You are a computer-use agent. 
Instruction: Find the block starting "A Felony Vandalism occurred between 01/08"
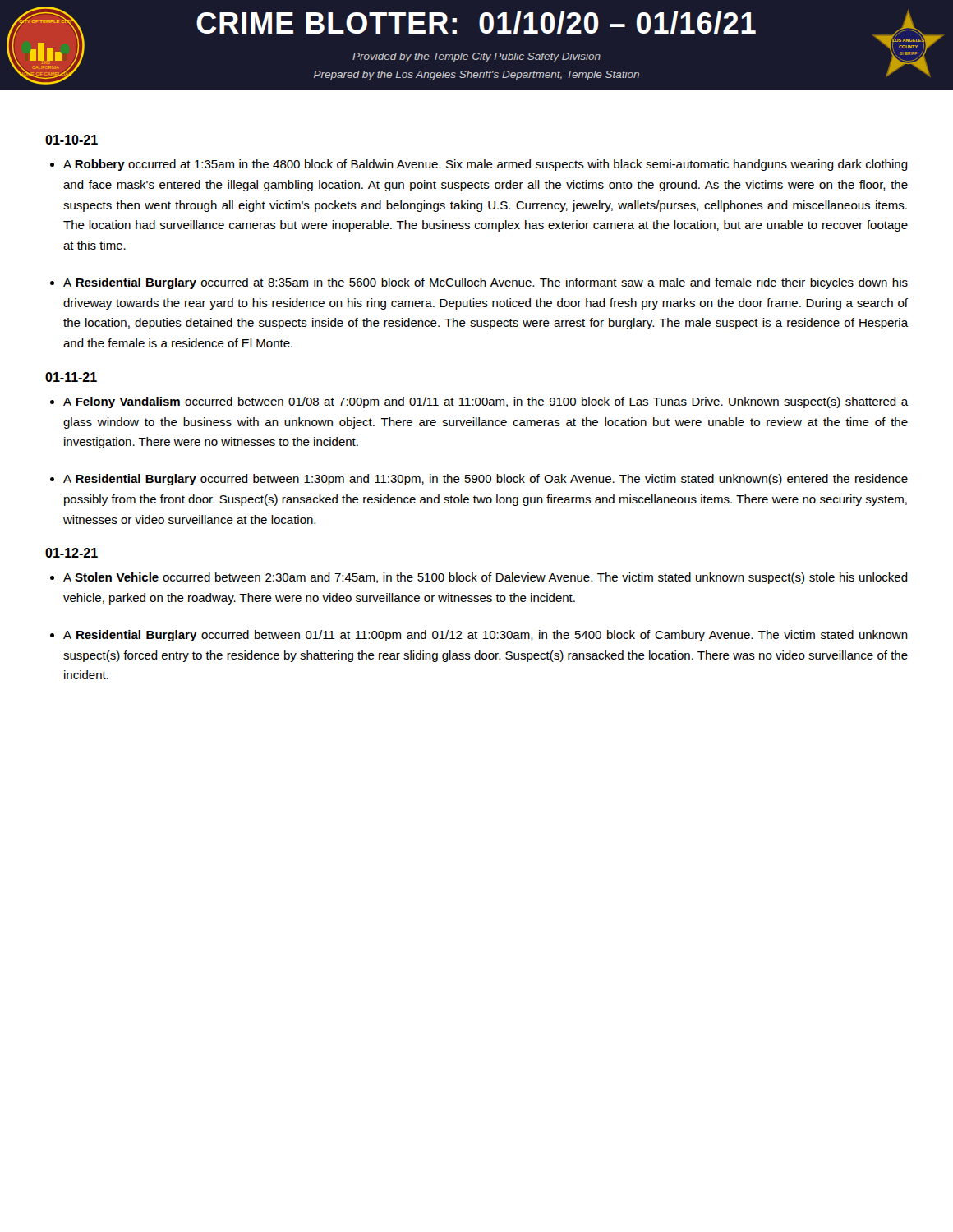486,421
